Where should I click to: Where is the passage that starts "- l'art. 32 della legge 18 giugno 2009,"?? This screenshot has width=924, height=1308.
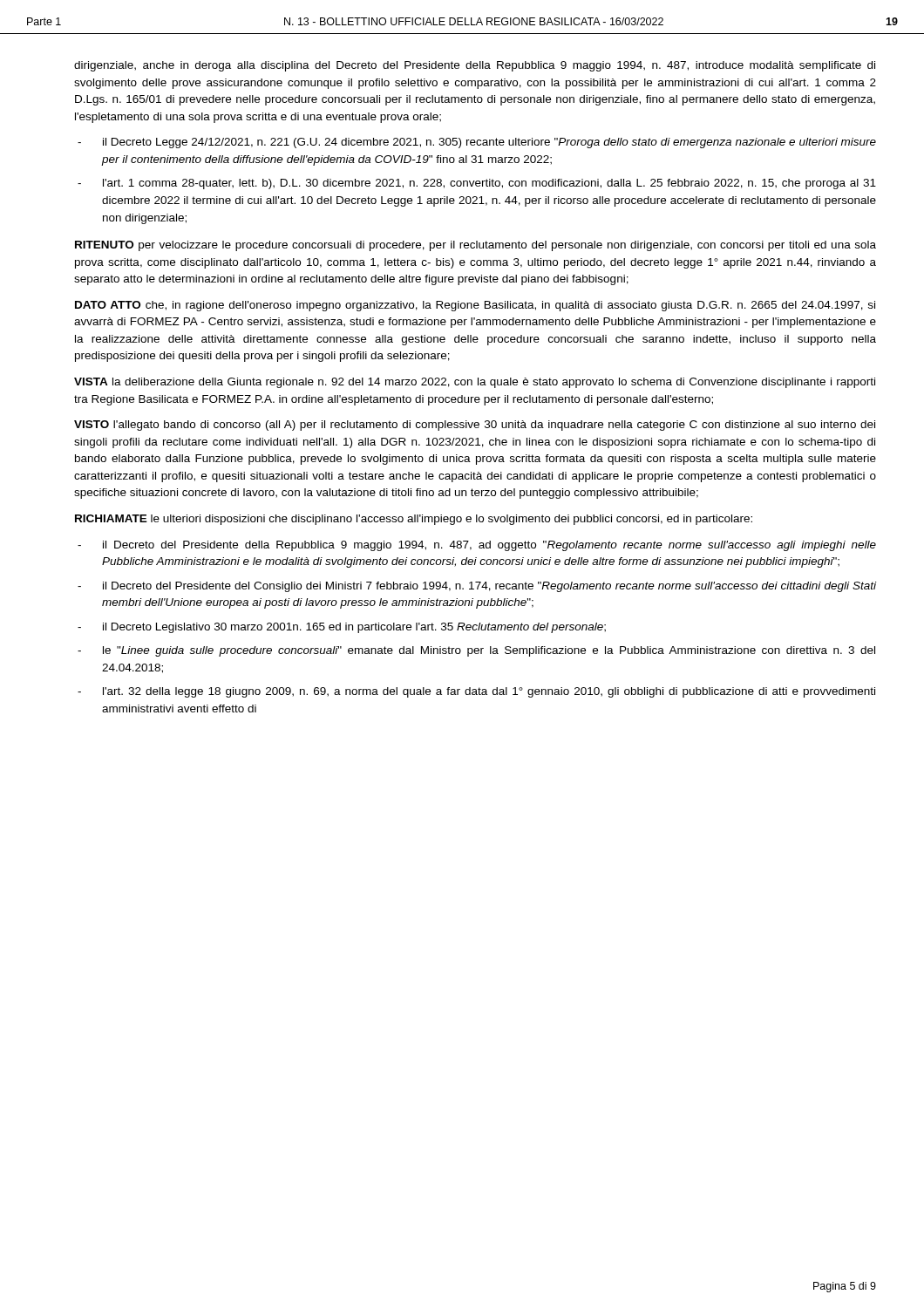click(475, 700)
